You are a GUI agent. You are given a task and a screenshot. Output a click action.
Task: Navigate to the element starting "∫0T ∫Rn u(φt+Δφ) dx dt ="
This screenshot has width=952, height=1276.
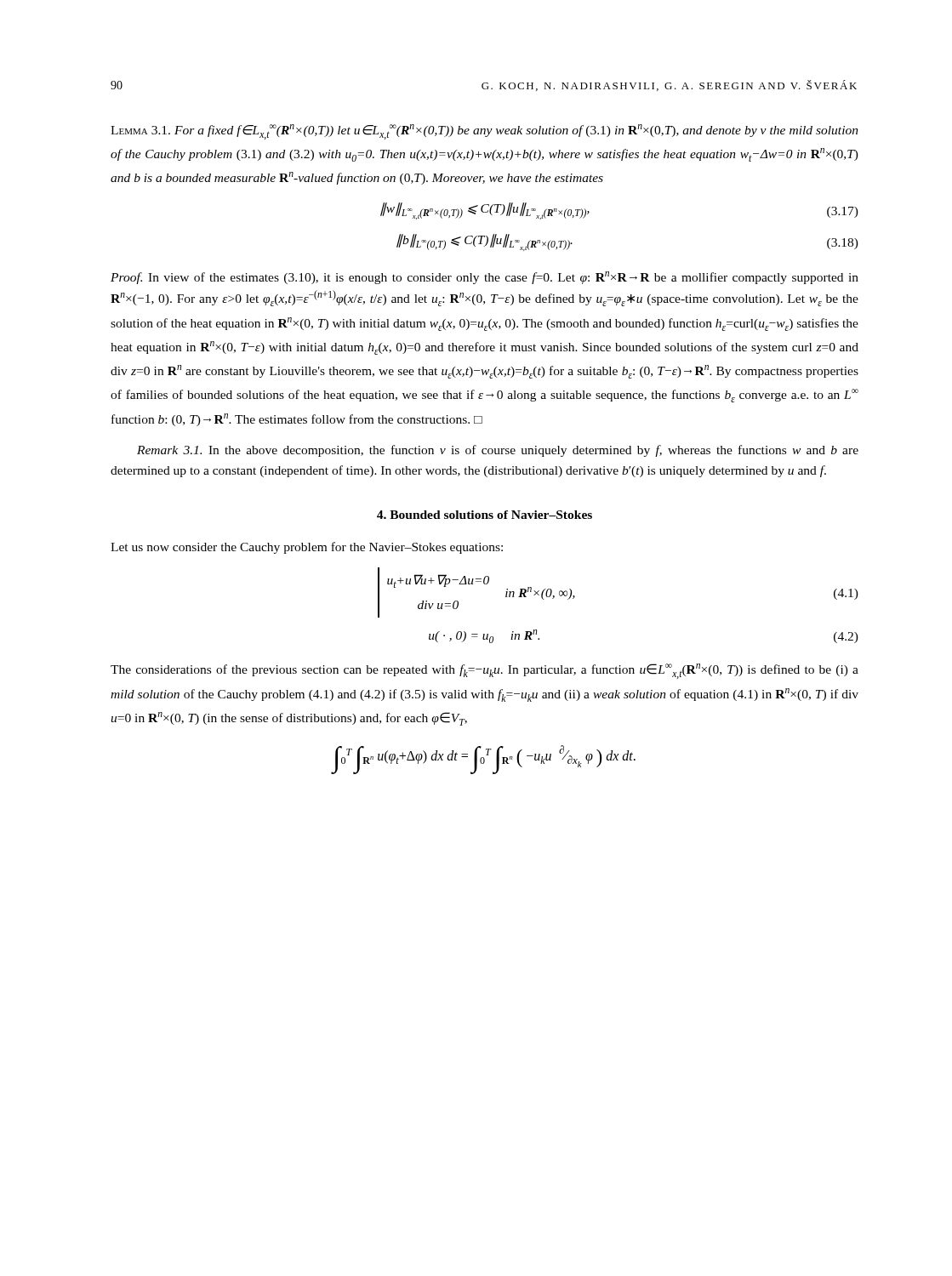point(485,758)
